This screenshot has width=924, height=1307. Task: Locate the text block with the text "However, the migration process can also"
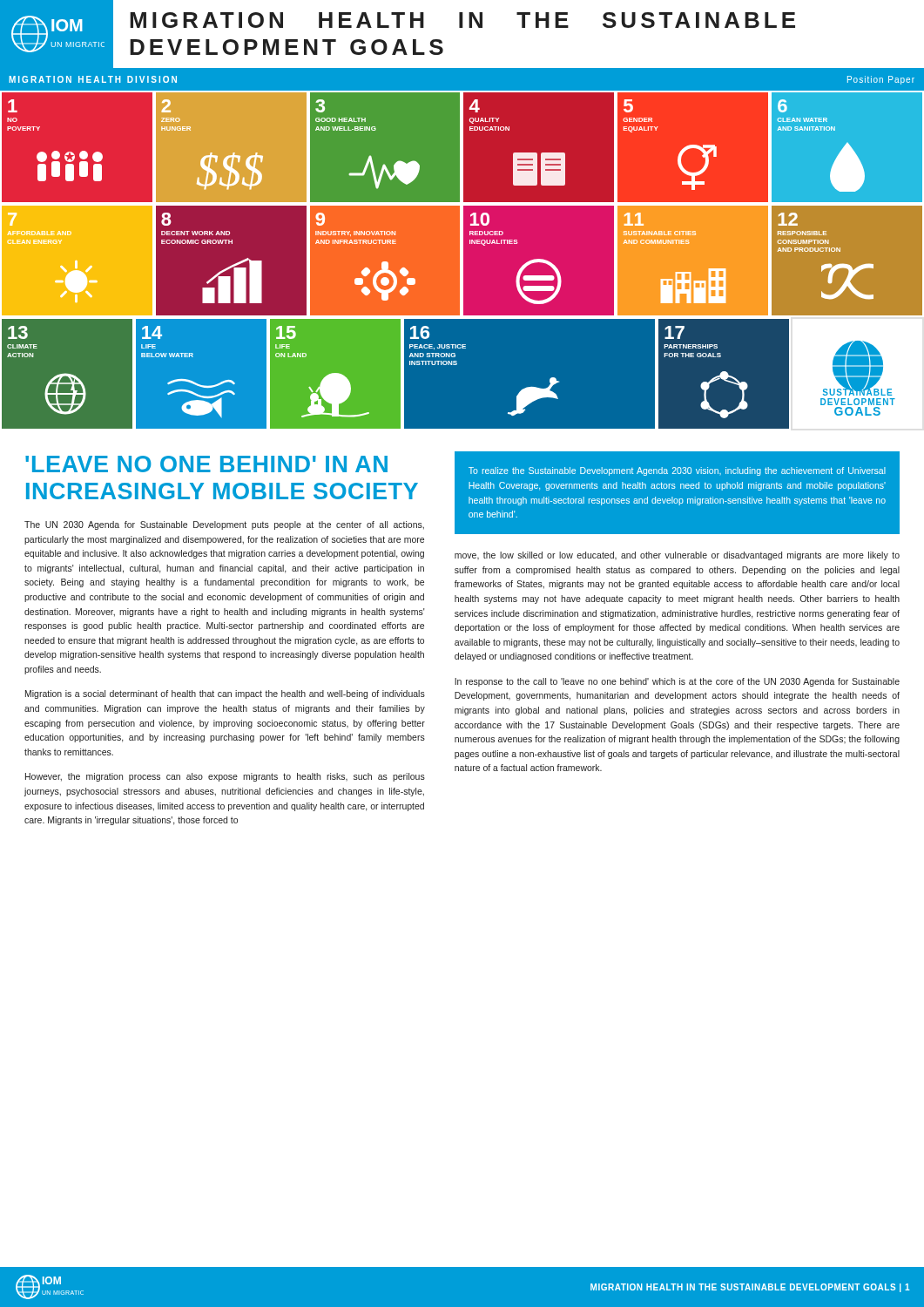click(x=225, y=798)
